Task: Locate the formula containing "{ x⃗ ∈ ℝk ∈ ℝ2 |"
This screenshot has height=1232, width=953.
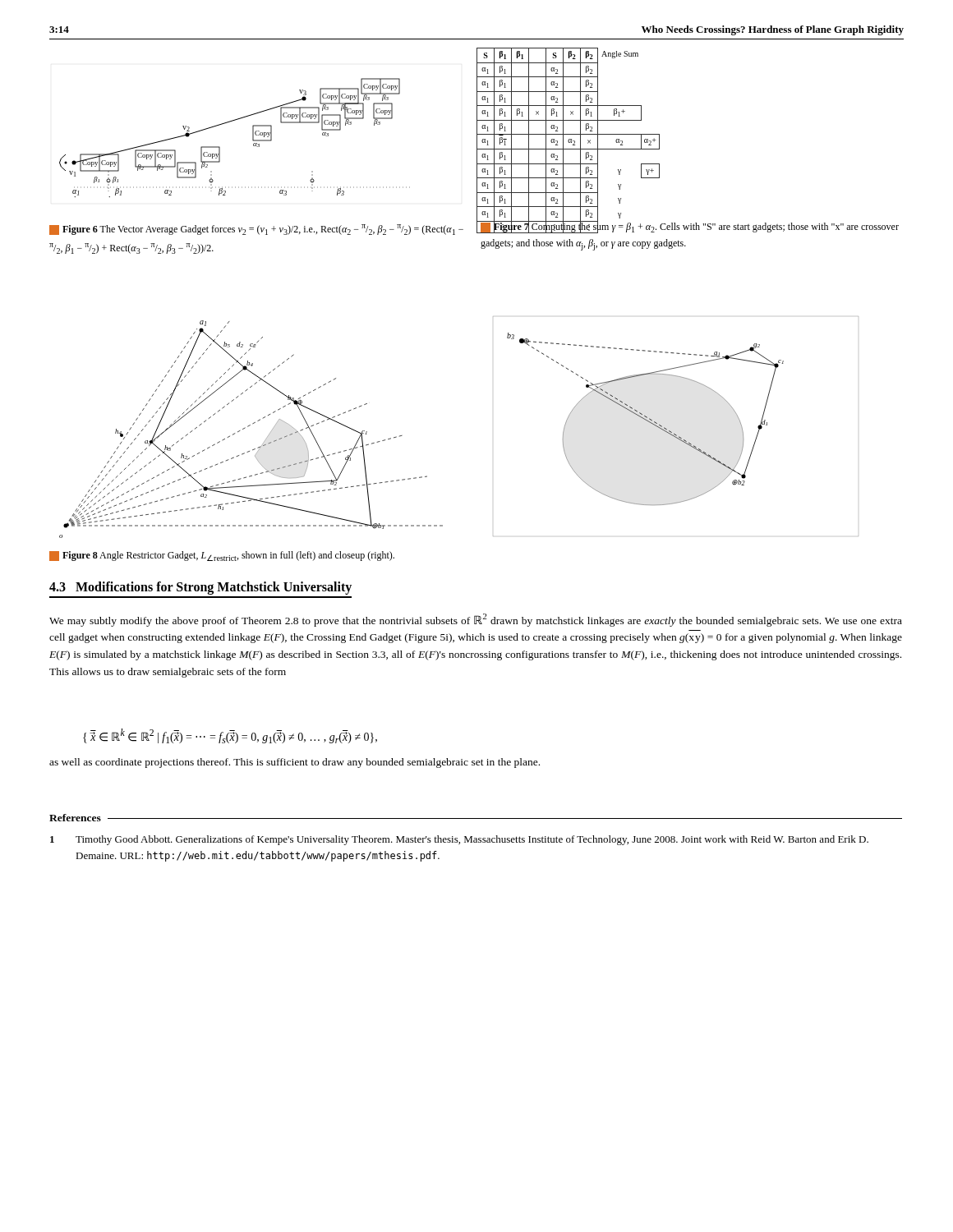Action: (x=230, y=737)
